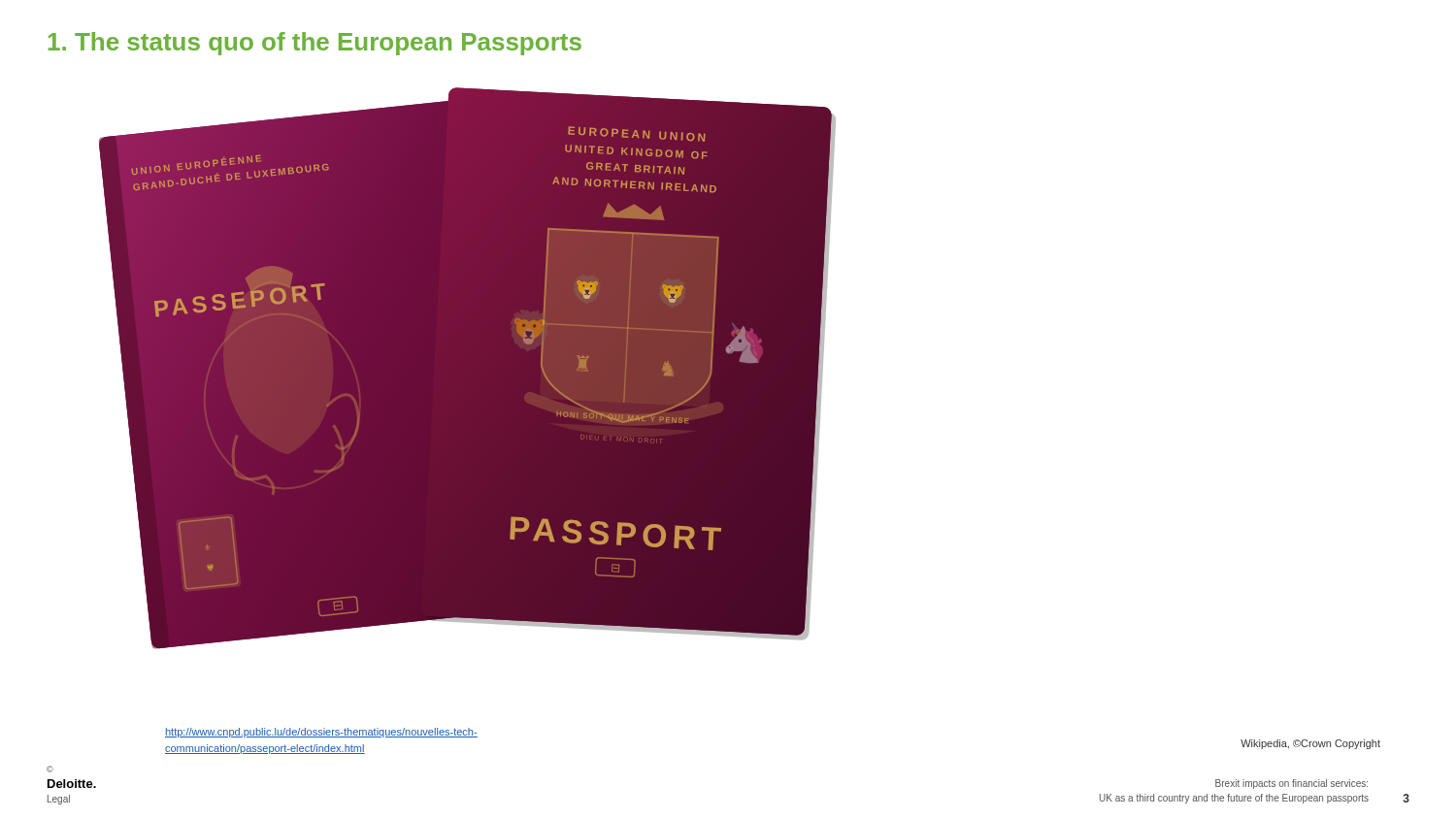Click on the section header that reads "1. The status quo of"
The image size is (1456, 819).
(x=314, y=42)
